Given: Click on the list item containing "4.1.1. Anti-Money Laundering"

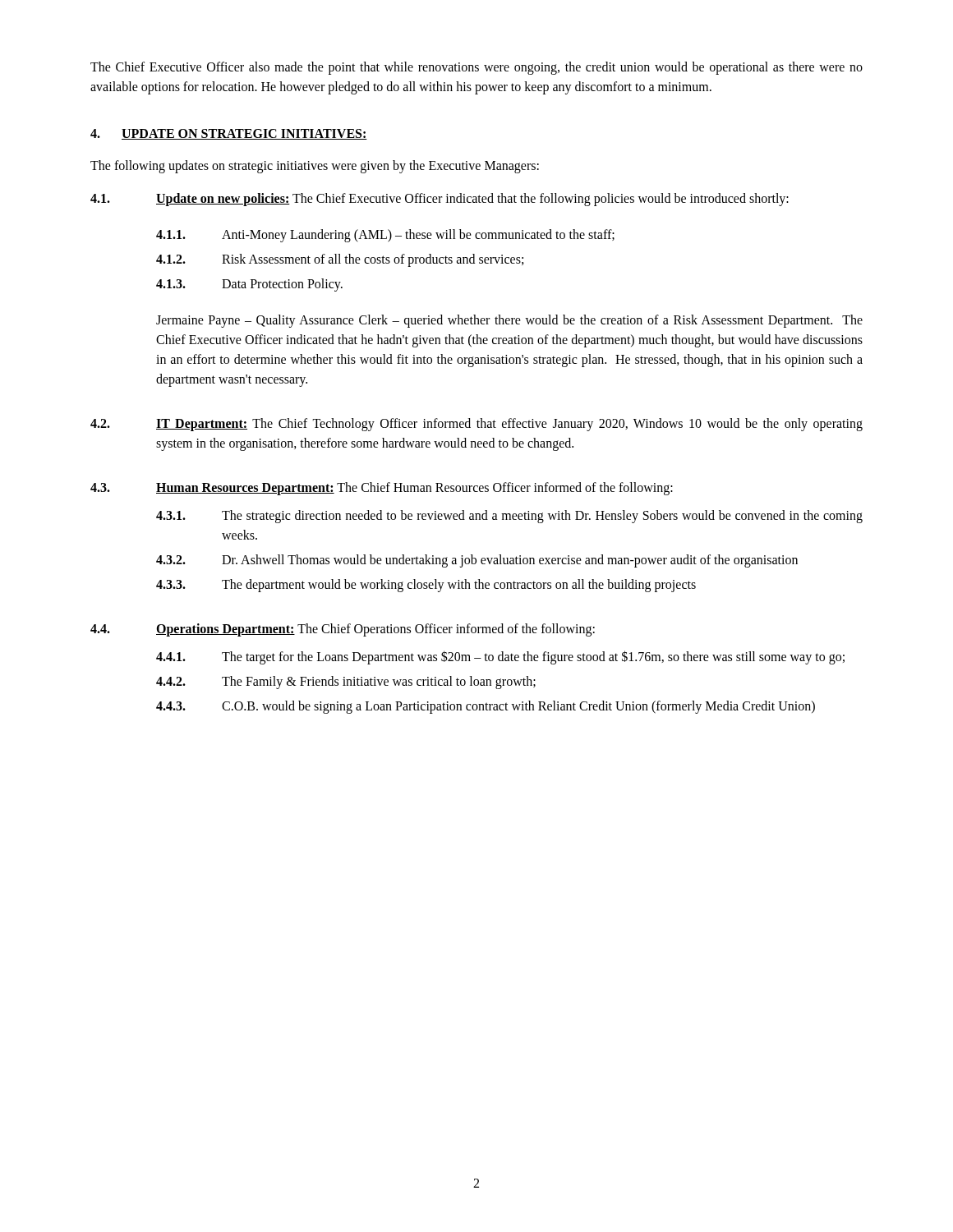Looking at the screenshot, I should (509, 235).
